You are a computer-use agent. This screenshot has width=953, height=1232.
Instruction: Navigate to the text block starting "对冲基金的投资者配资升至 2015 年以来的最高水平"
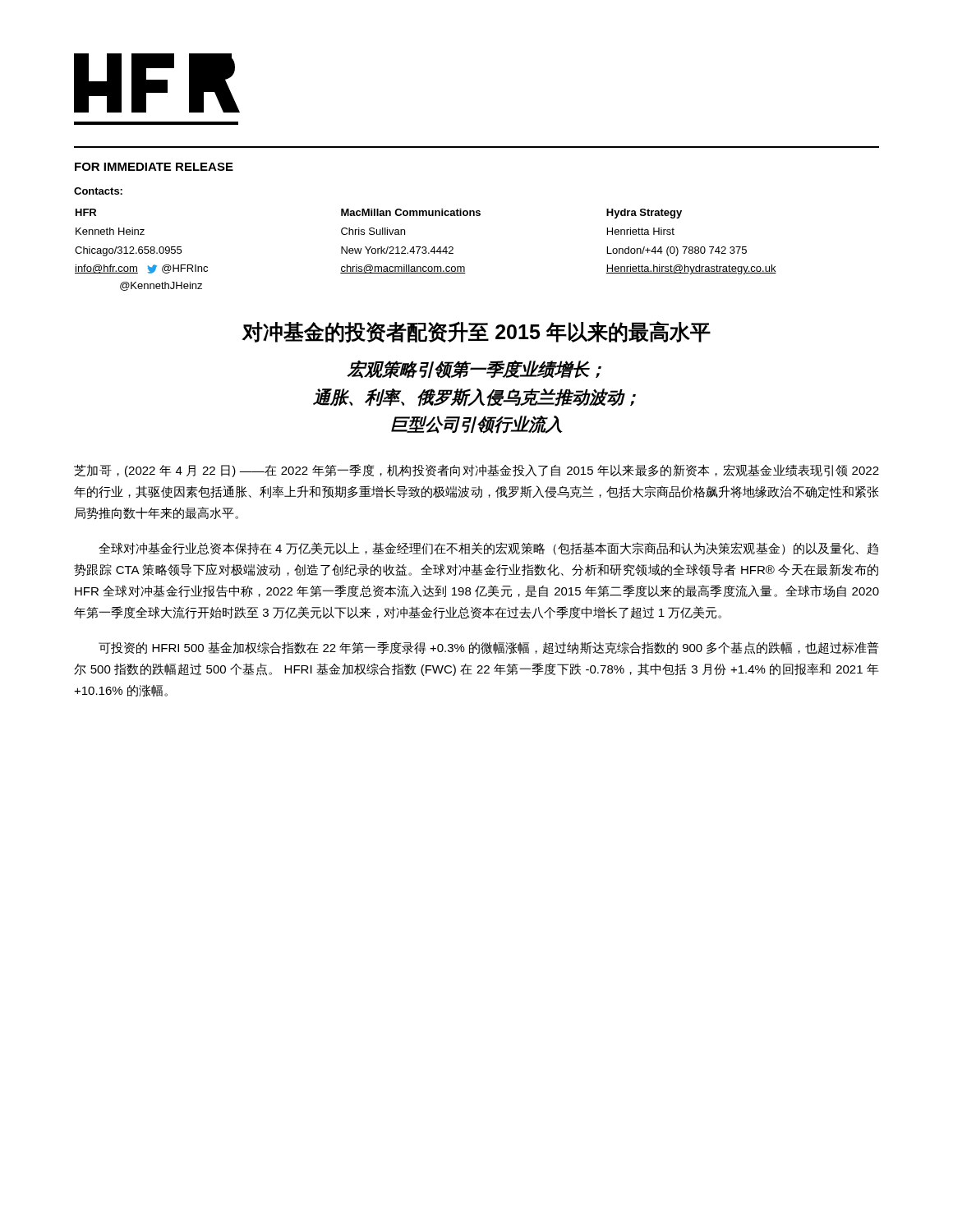click(476, 332)
